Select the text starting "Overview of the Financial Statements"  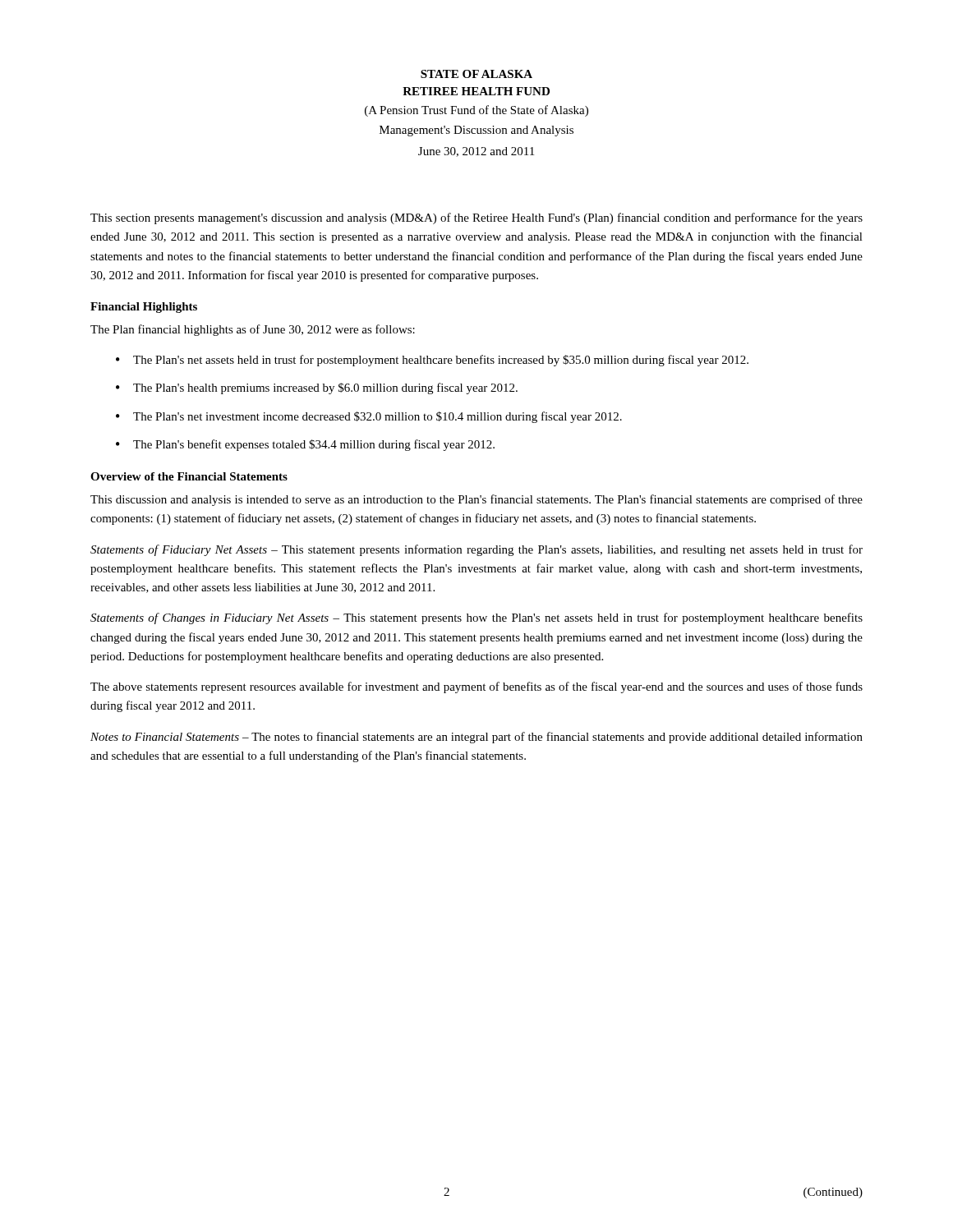pos(189,476)
